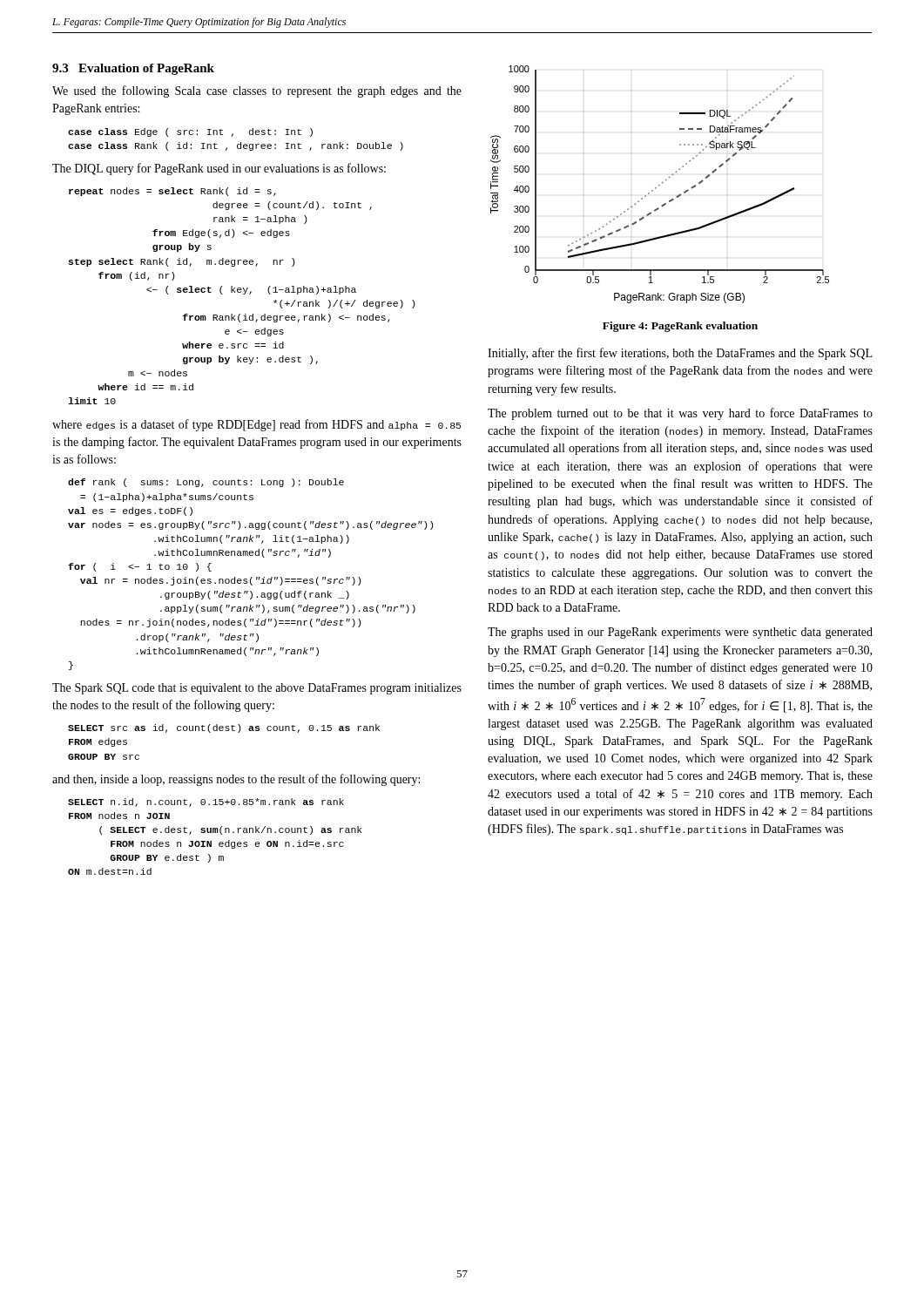The height and width of the screenshot is (1307, 924).
Task: Find the block on this page that starts "Initially, after the first few iterations, both"
Action: point(680,371)
